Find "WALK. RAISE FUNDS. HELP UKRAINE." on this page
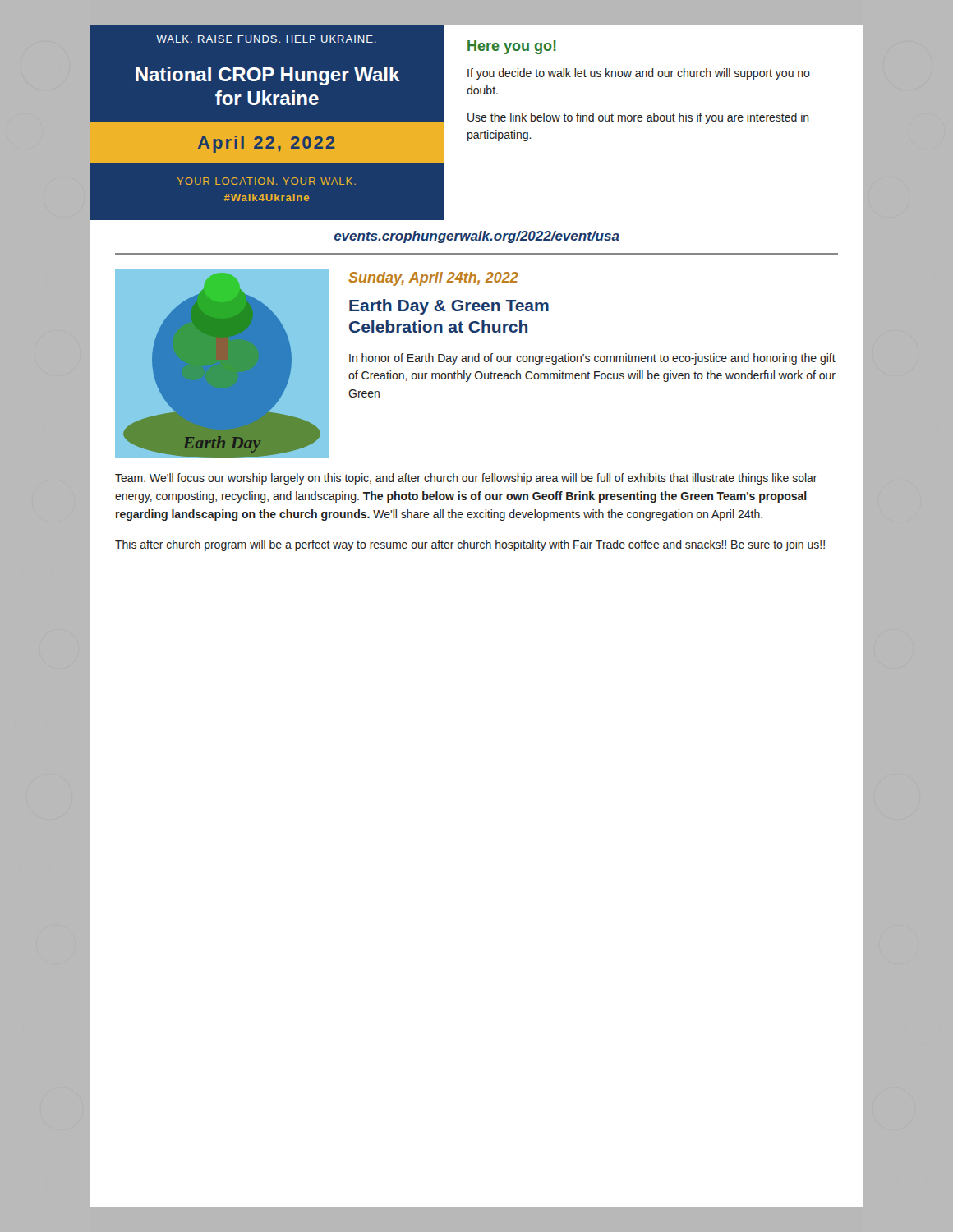Screen dimensions: 1232x953 pos(267,39)
